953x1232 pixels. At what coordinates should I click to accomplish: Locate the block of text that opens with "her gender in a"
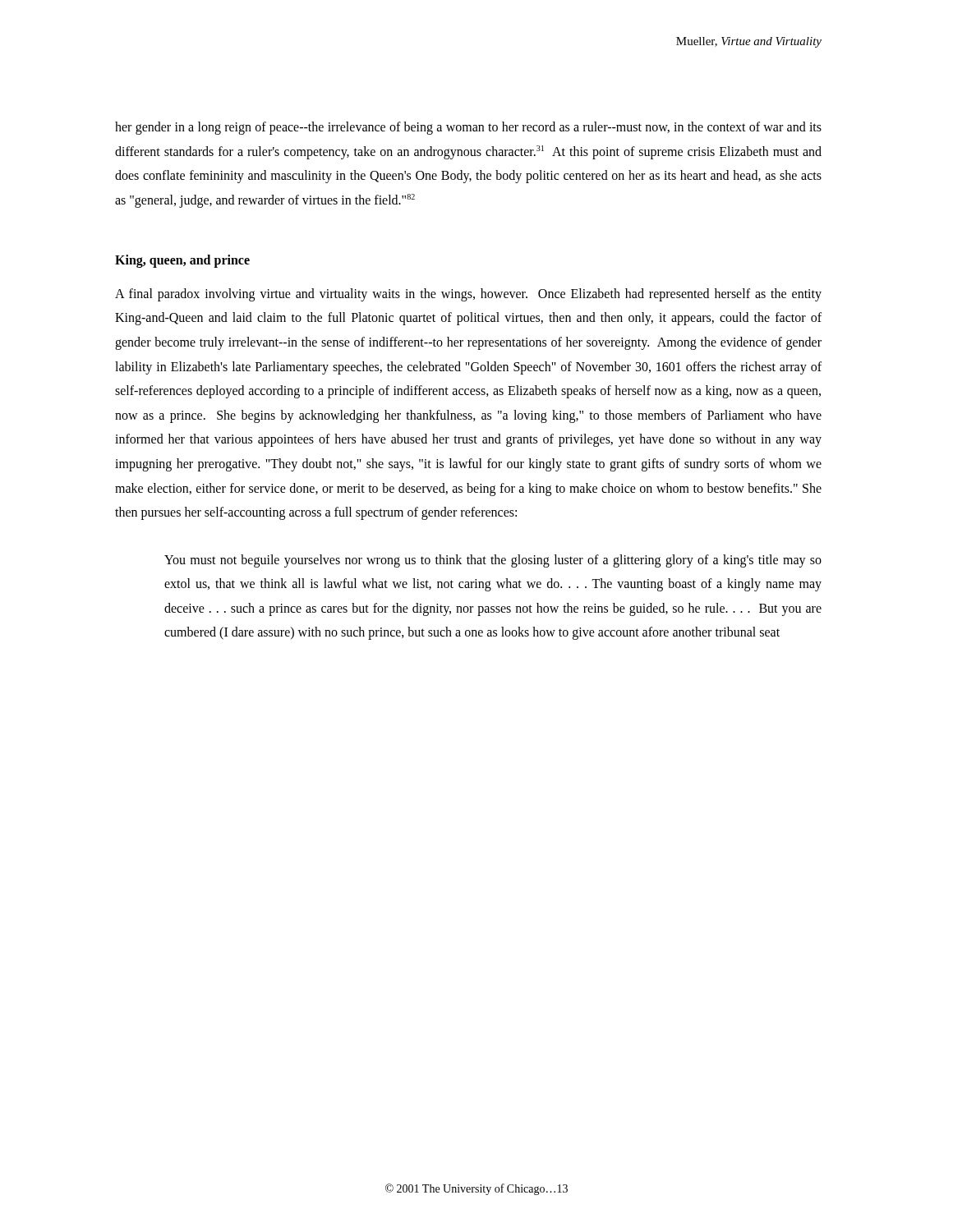(468, 163)
